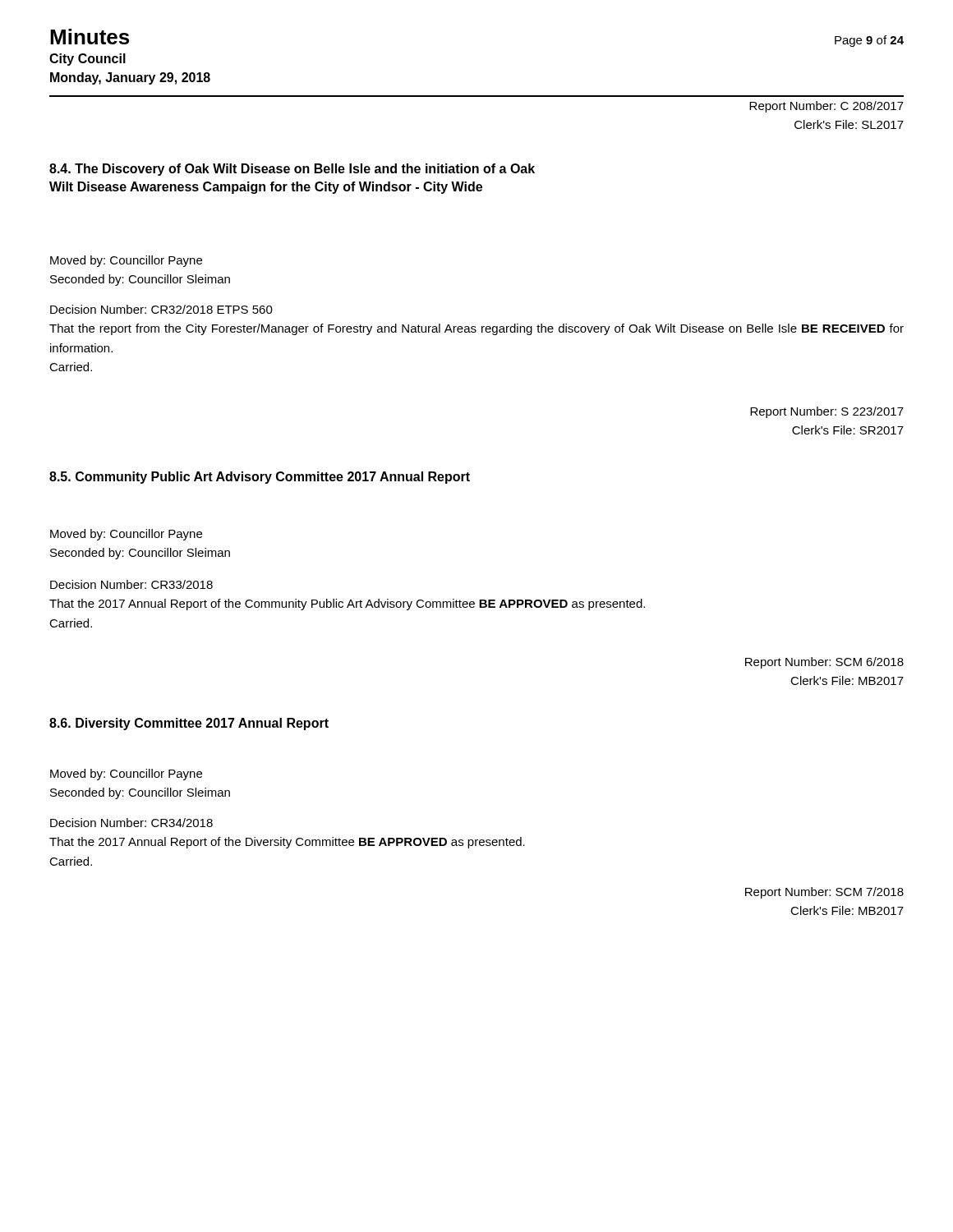Click on the text block with the text "Report Number: SCM 6/2018"
Viewport: 953px width, 1232px height.
point(824,671)
